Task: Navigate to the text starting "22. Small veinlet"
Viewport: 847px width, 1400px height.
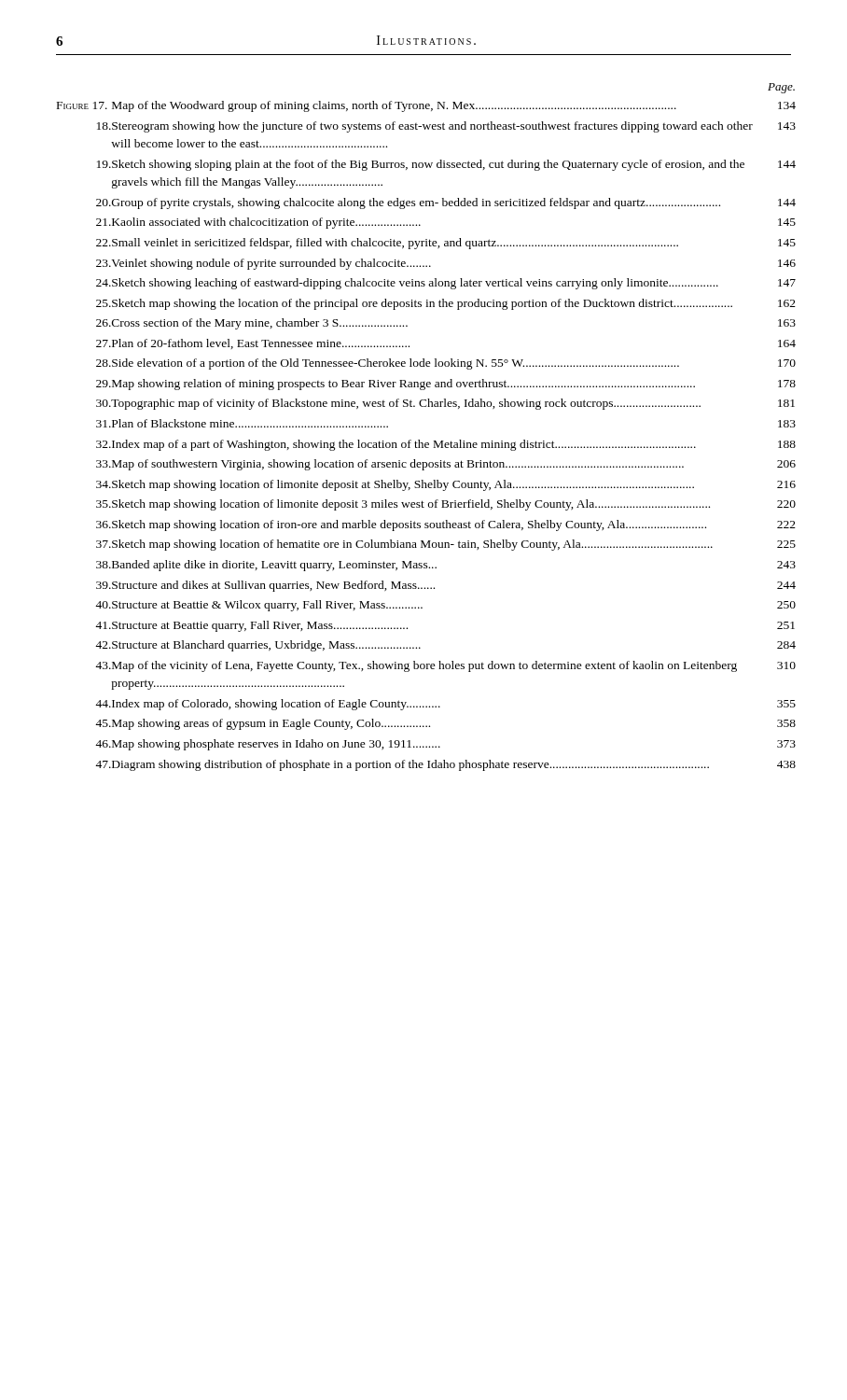Action: tap(426, 242)
